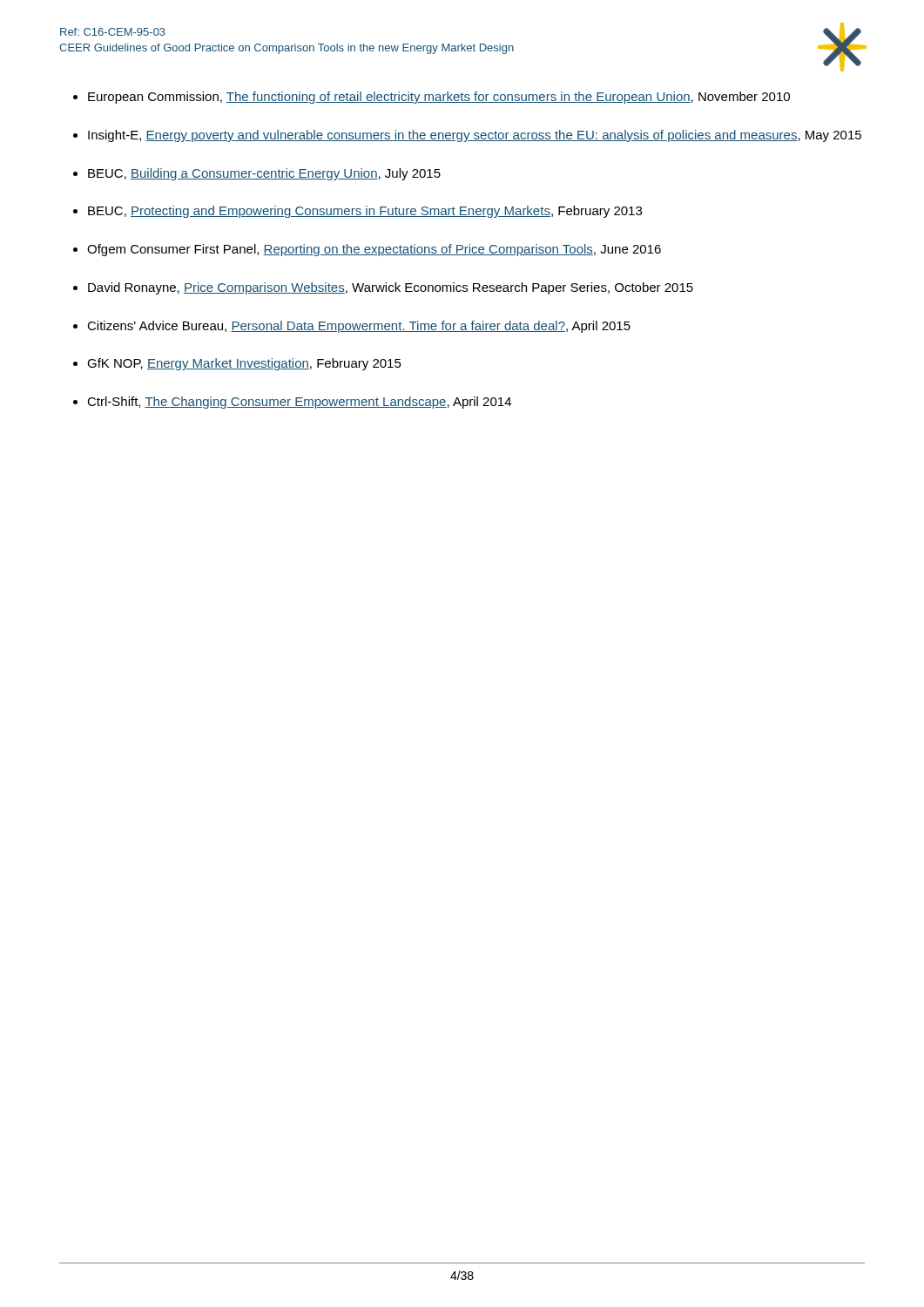The height and width of the screenshot is (1307, 924).
Task: Find the list item containing "Insight-E, Energy poverty and vulnerable consumers in the"
Action: (x=474, y=134)
